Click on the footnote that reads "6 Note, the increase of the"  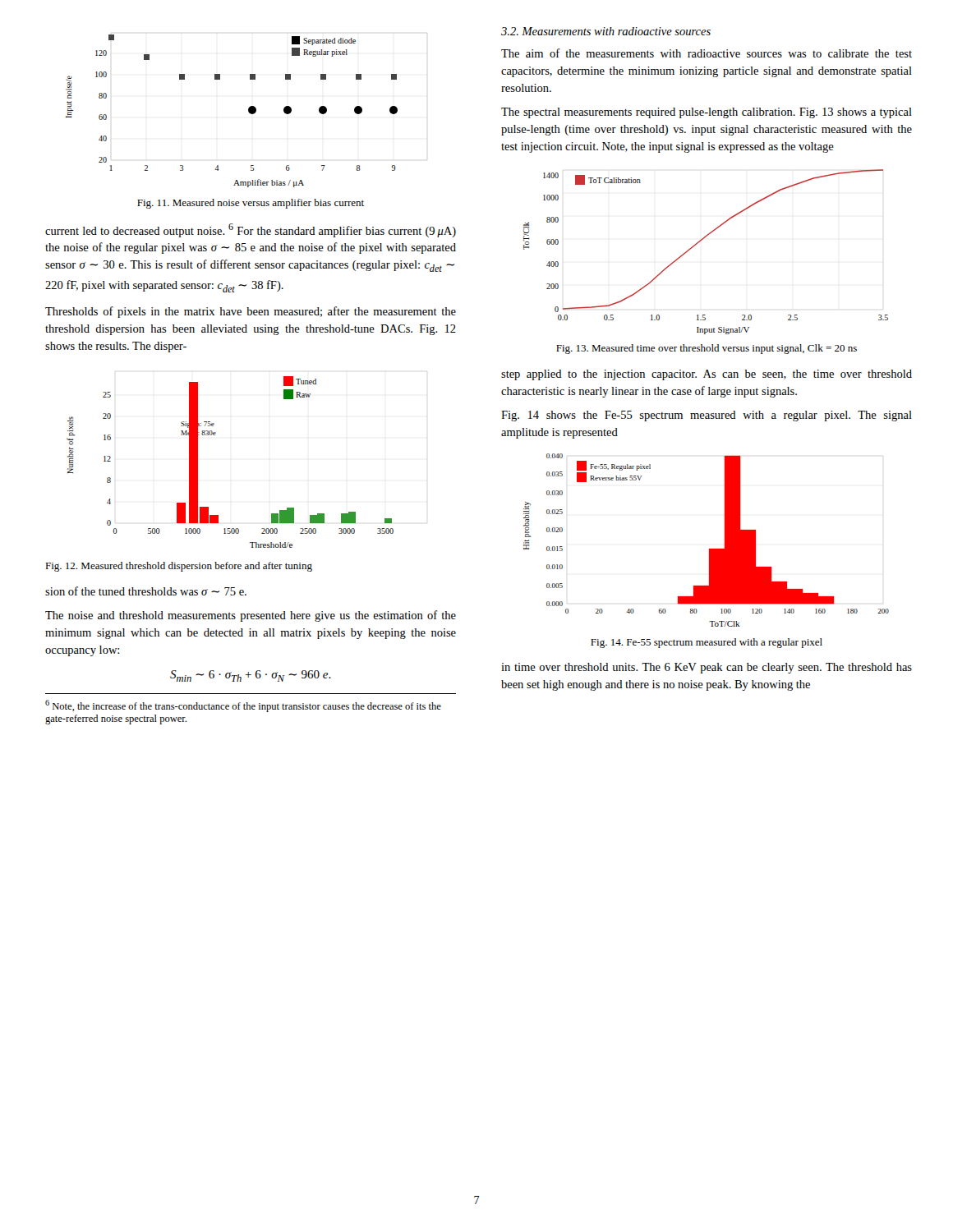[243, 711]
